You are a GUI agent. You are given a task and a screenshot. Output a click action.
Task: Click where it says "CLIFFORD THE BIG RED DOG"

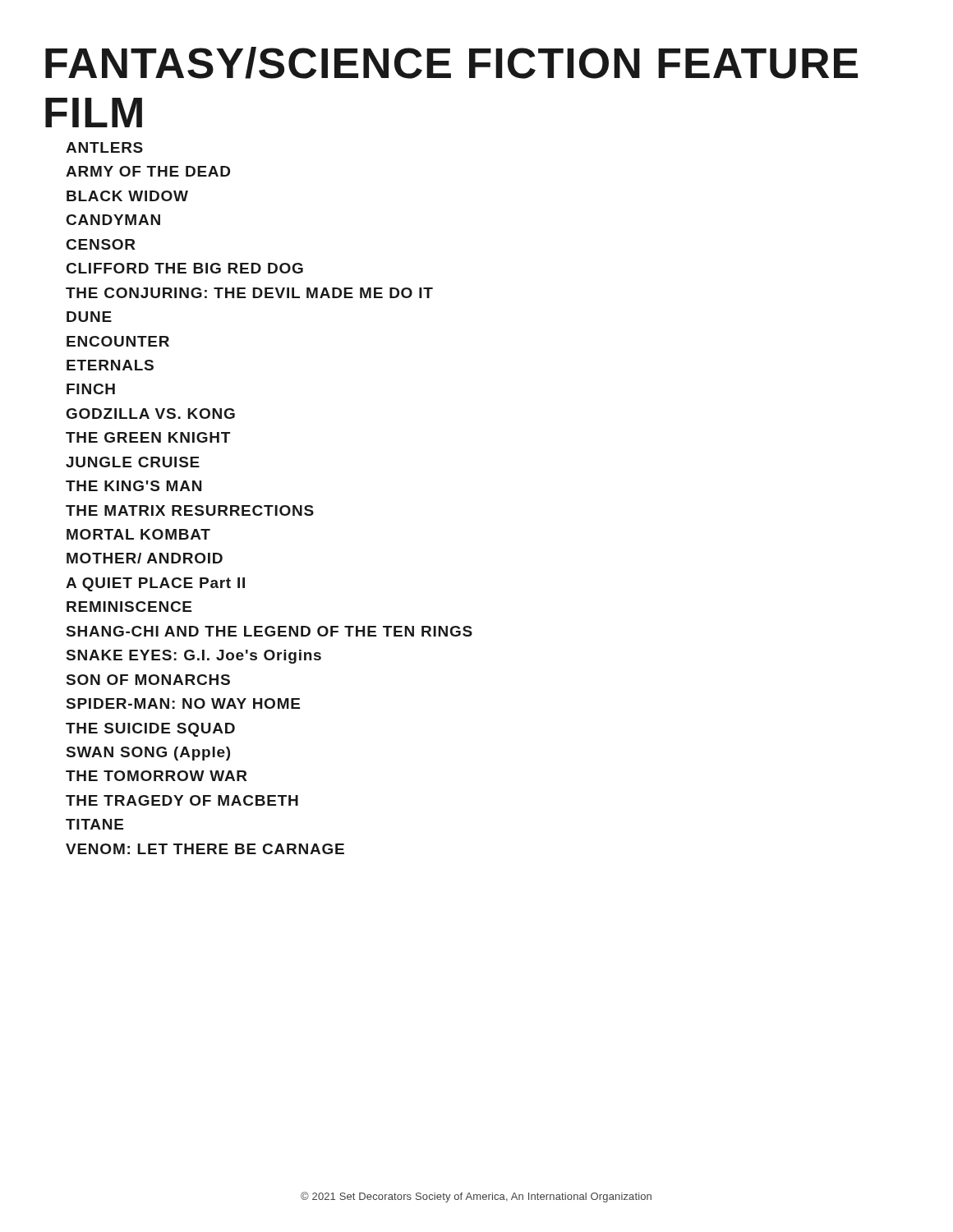point(185,268)
